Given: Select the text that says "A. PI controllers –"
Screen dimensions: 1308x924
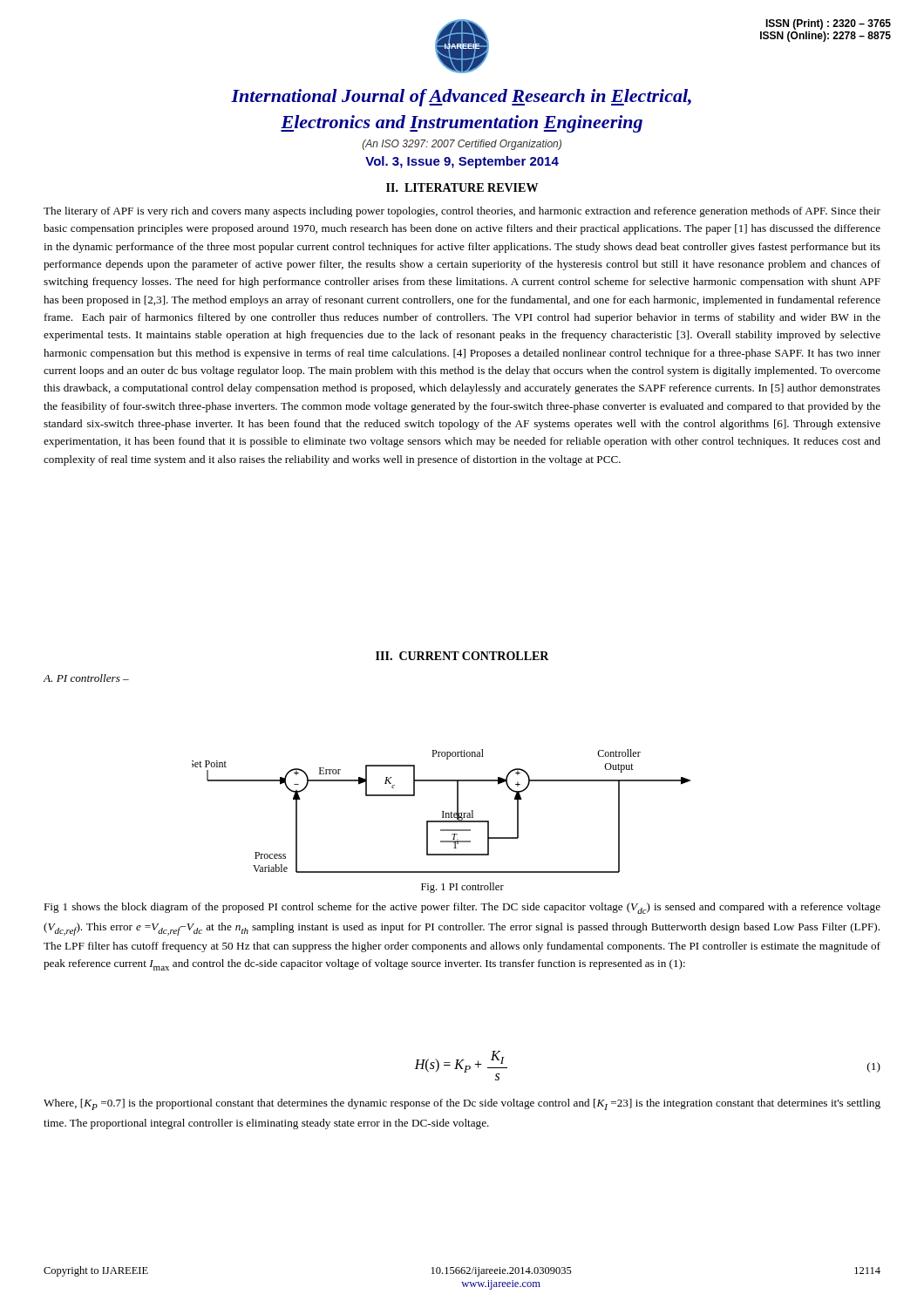Looking at the screenshot, I should click(x=86, y=678).
